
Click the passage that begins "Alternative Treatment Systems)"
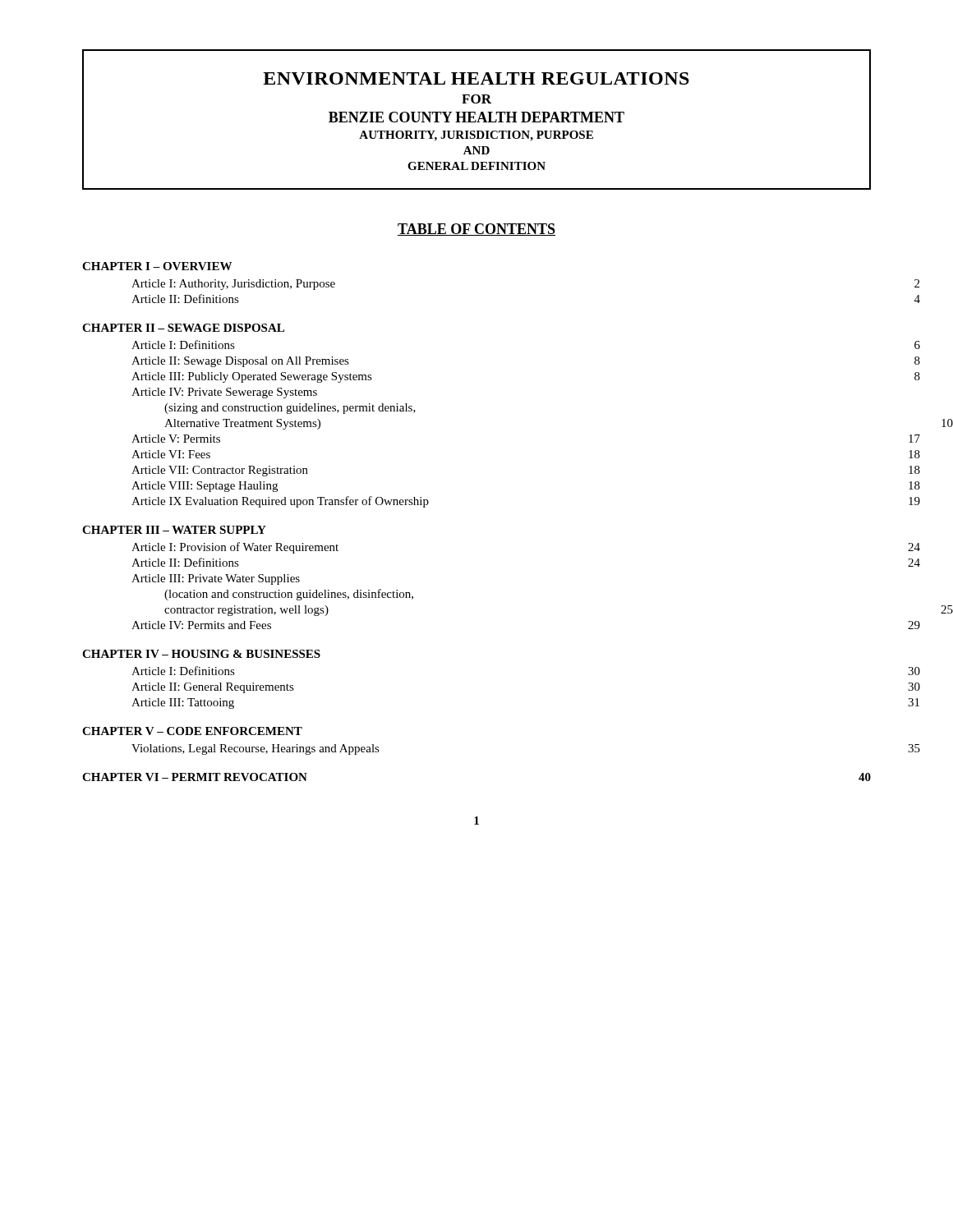tap(240, 424)
